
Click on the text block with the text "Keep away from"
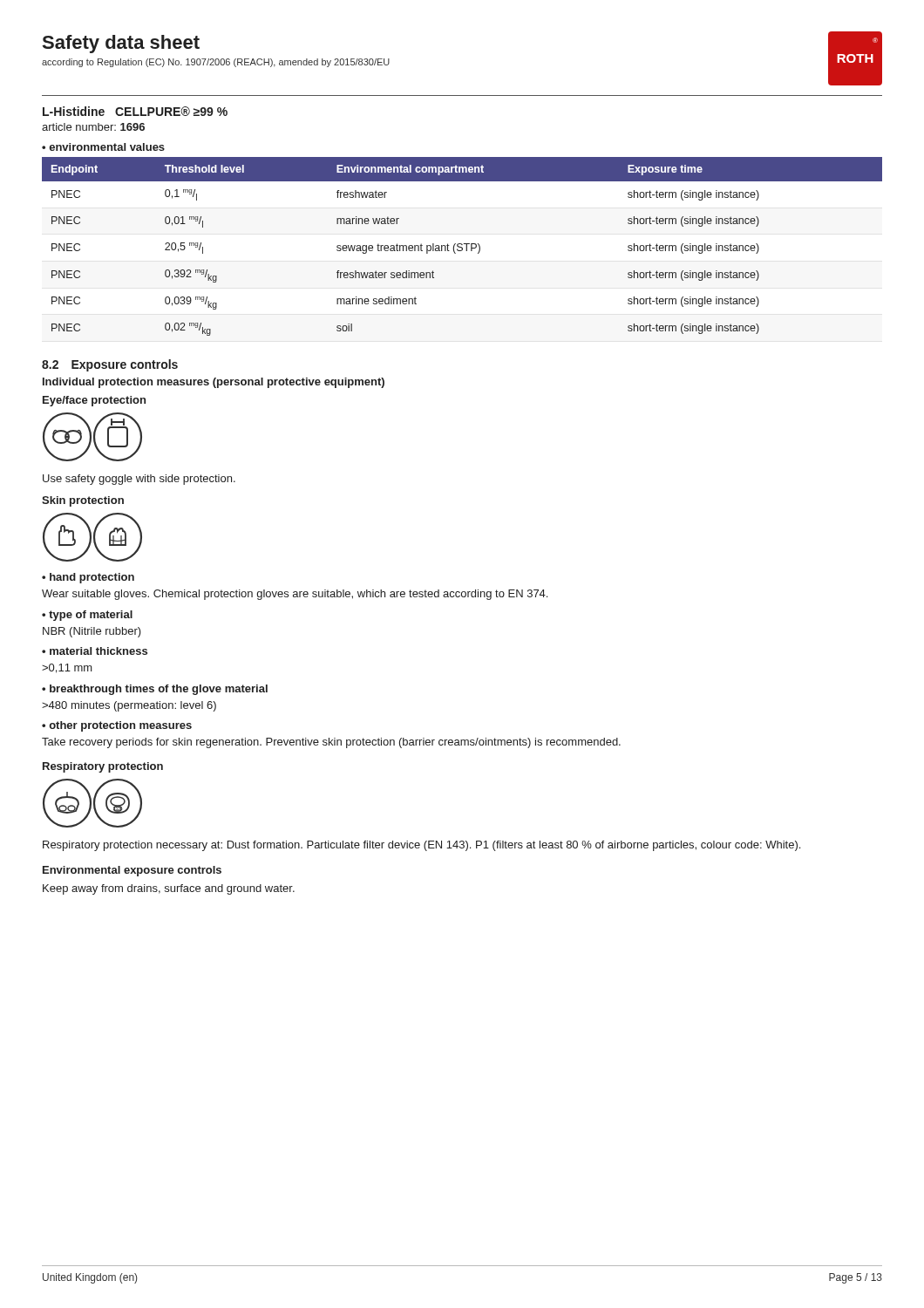point(168,889)
